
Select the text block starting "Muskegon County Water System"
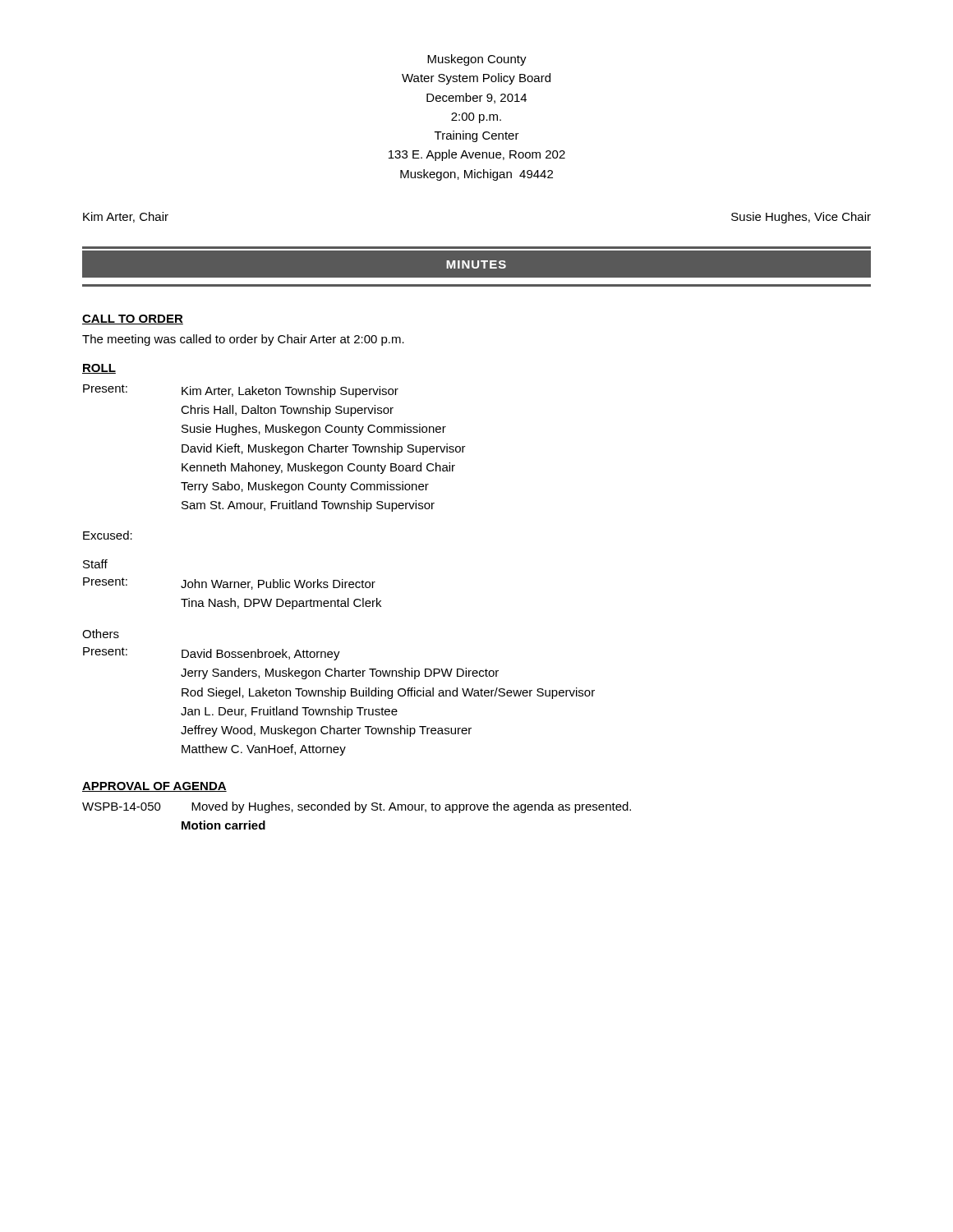(476, 116)
